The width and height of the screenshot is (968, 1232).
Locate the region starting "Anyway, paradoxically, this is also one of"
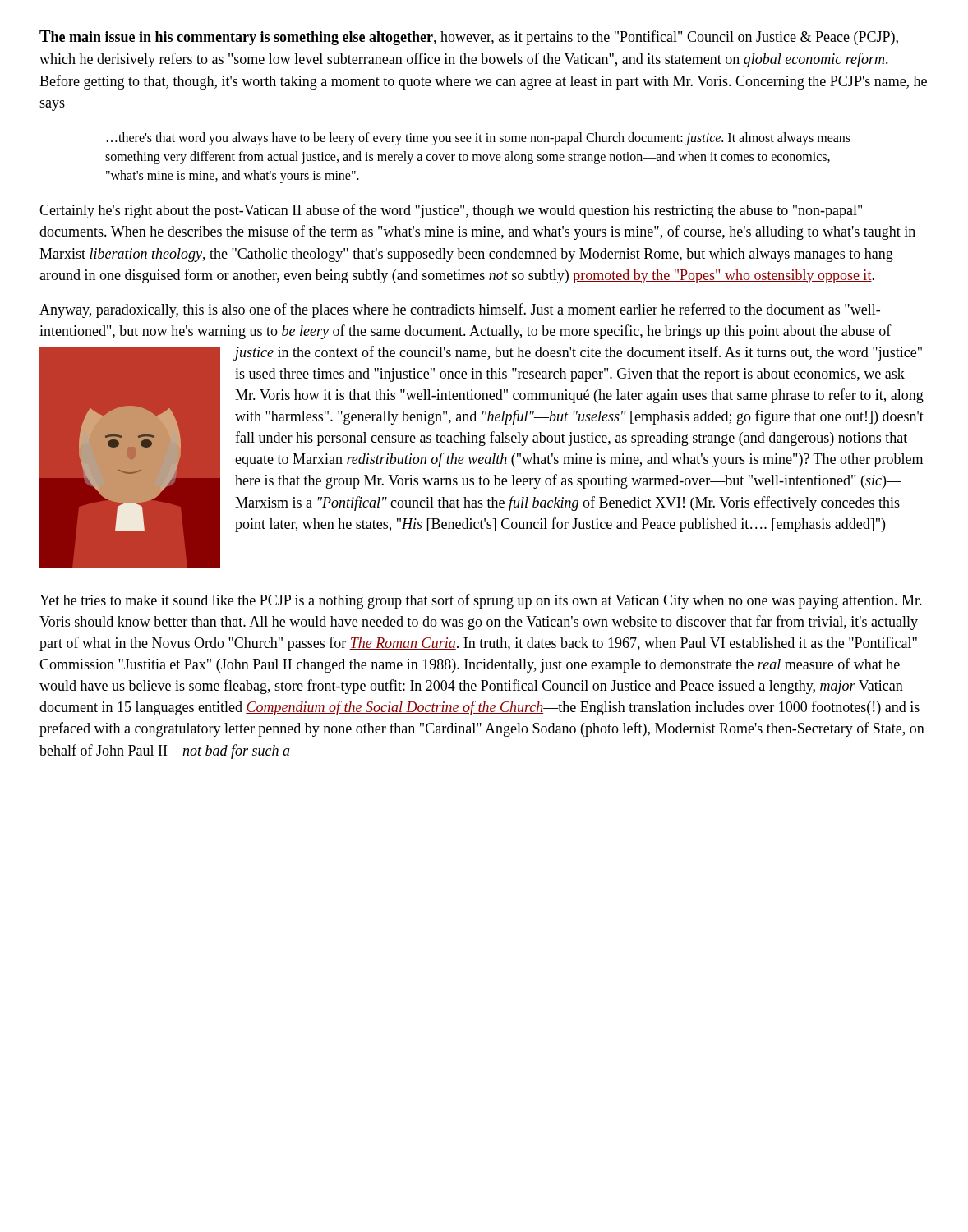coord(481,435)
